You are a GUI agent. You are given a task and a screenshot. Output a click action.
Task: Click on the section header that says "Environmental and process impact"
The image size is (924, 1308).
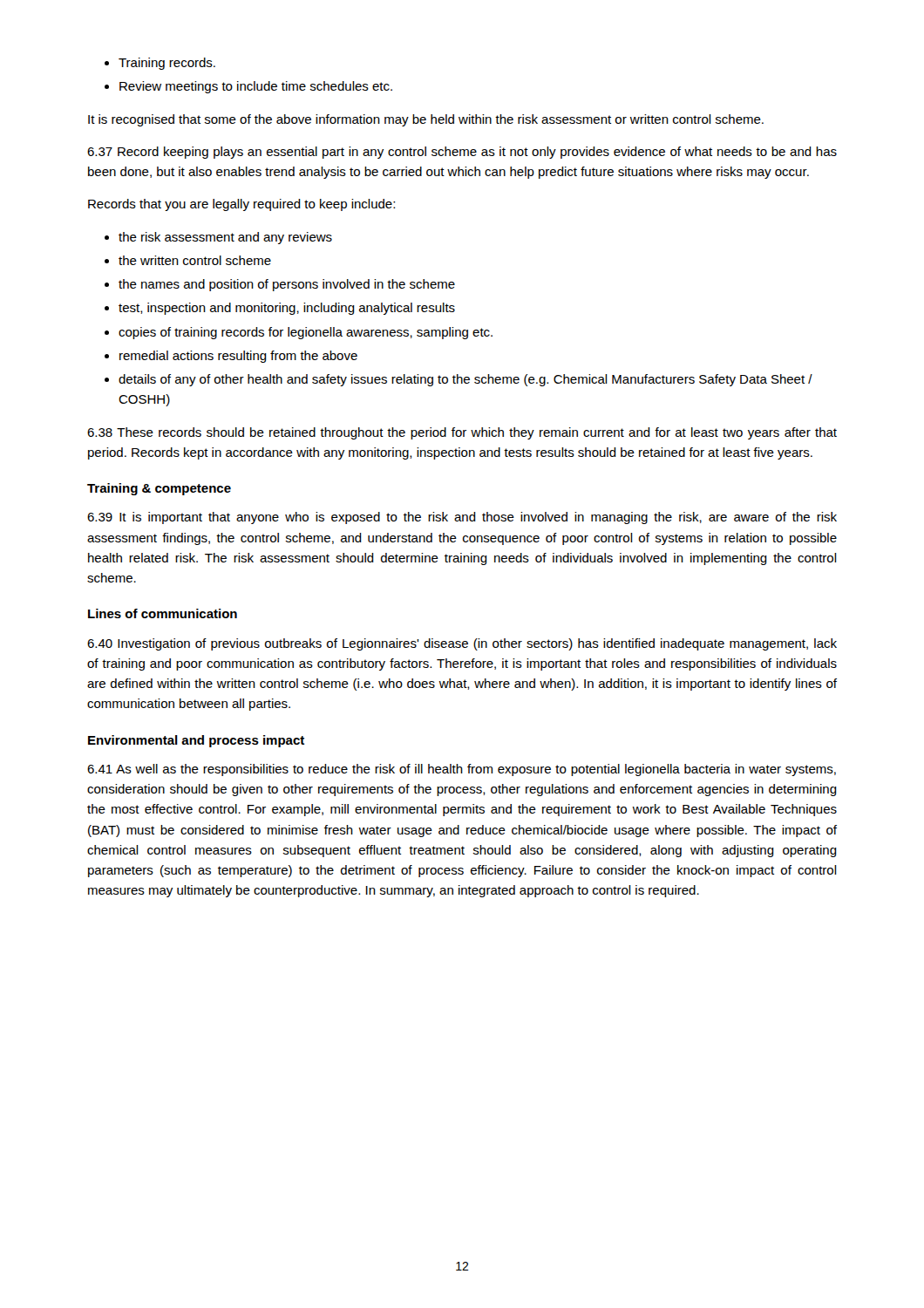coord(196,741)
